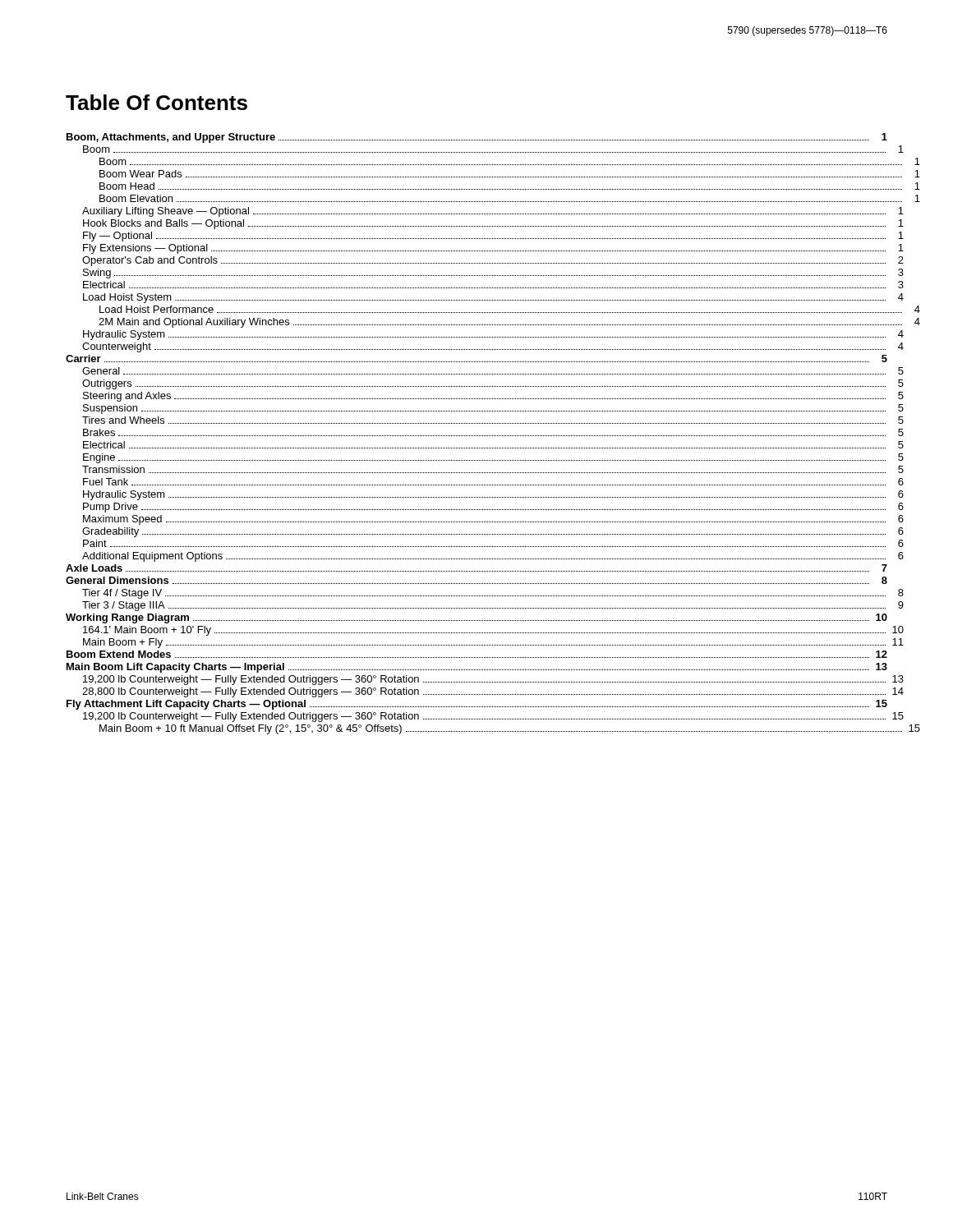Select the list item that says "2M Main and Optional"

(476, 322)
